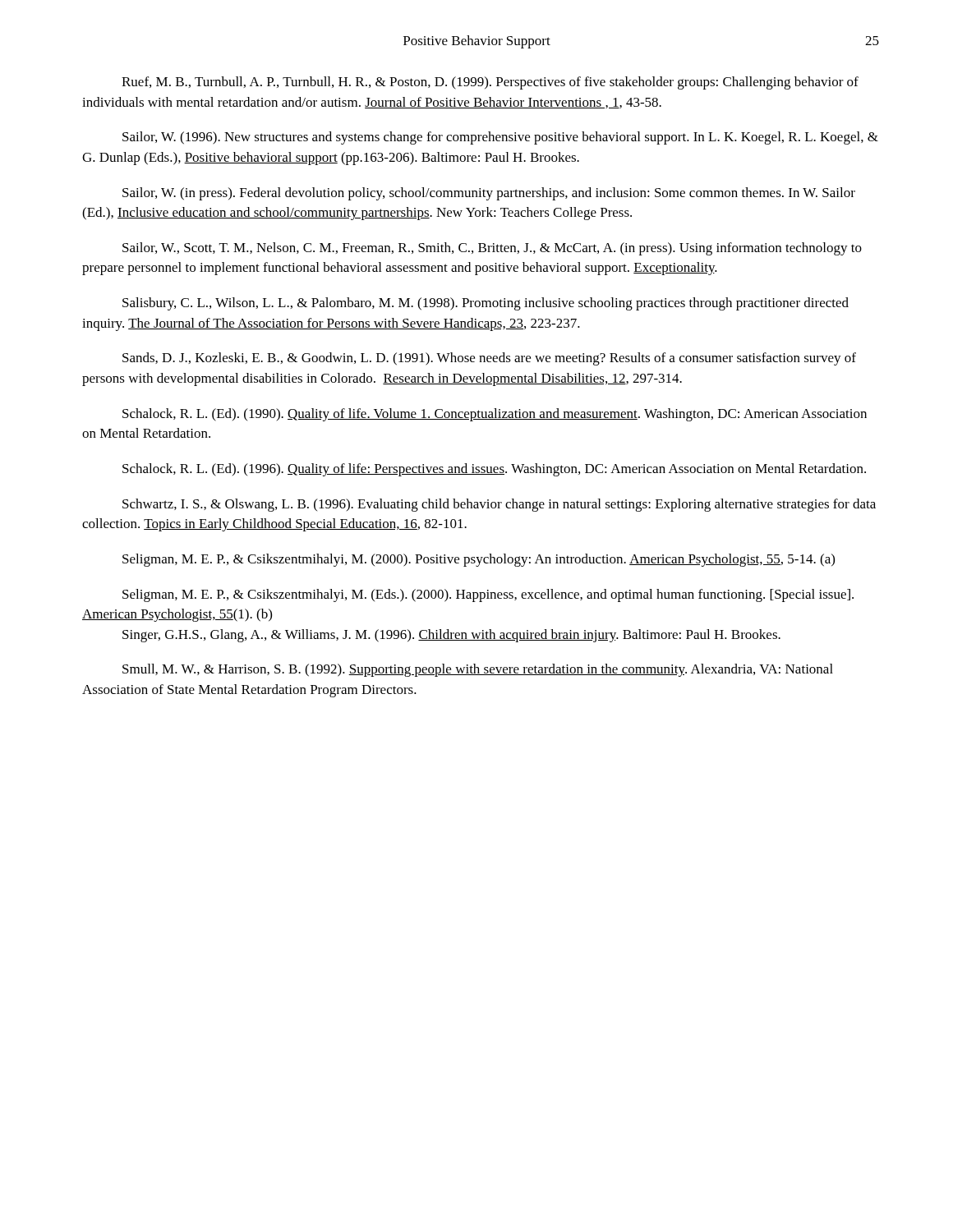Point to the text block starting "Sailor, W. (1996). New structures"
Screen dimensions: 1232x953
click(481, 148)
